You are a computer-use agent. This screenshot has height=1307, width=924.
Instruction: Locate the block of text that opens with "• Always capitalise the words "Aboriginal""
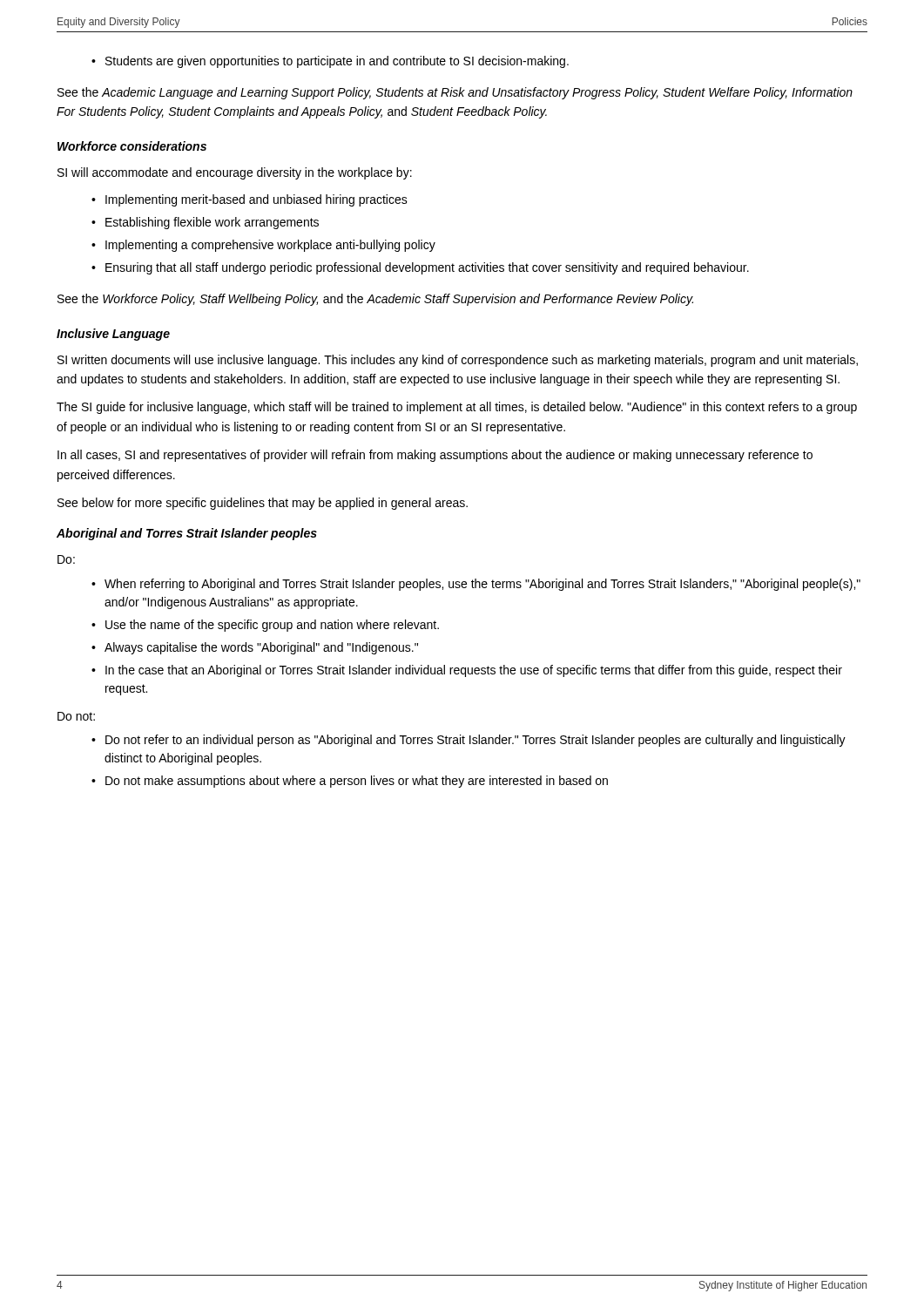[x=255, y=648]
